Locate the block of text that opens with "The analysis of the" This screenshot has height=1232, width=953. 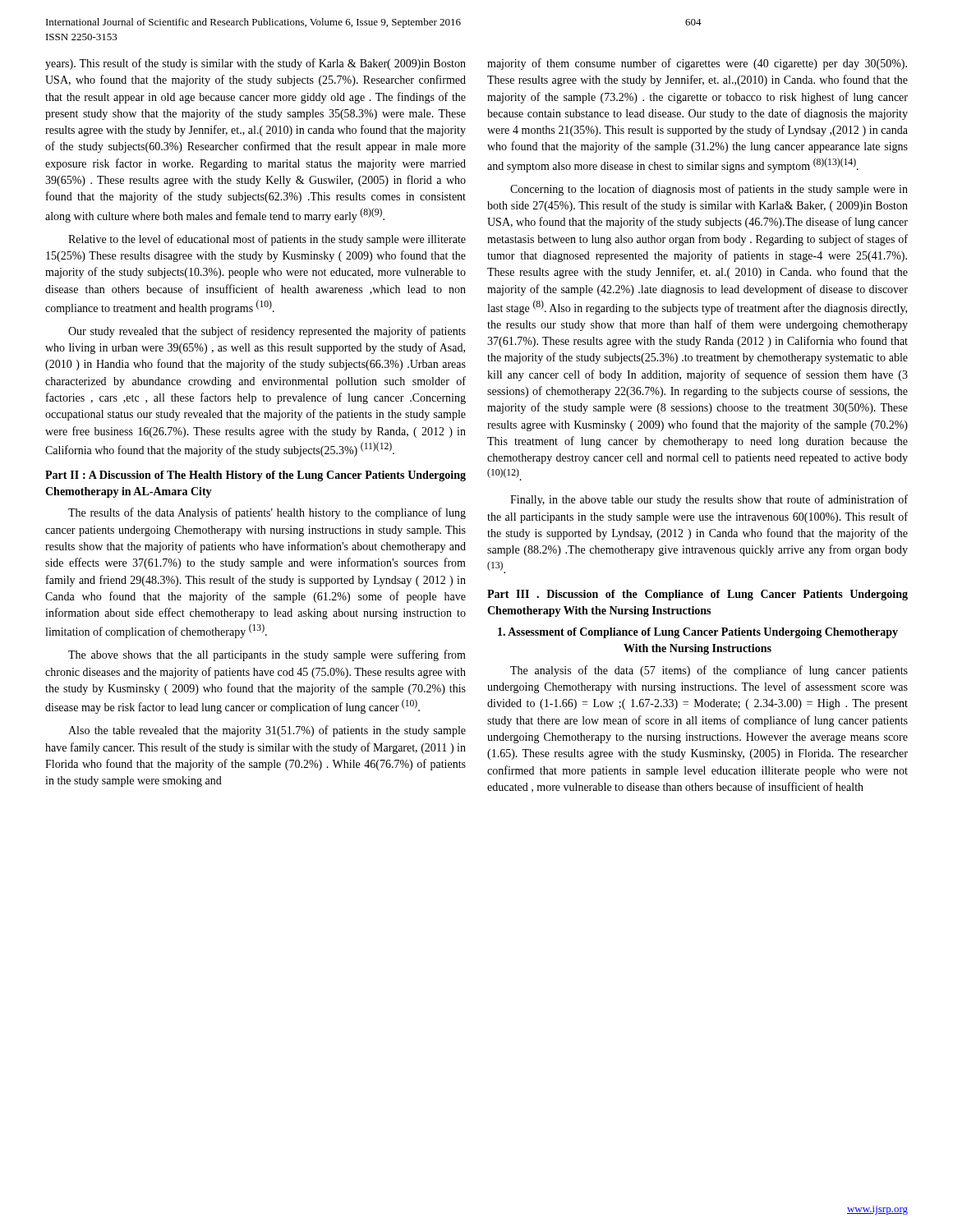point(698,729)
